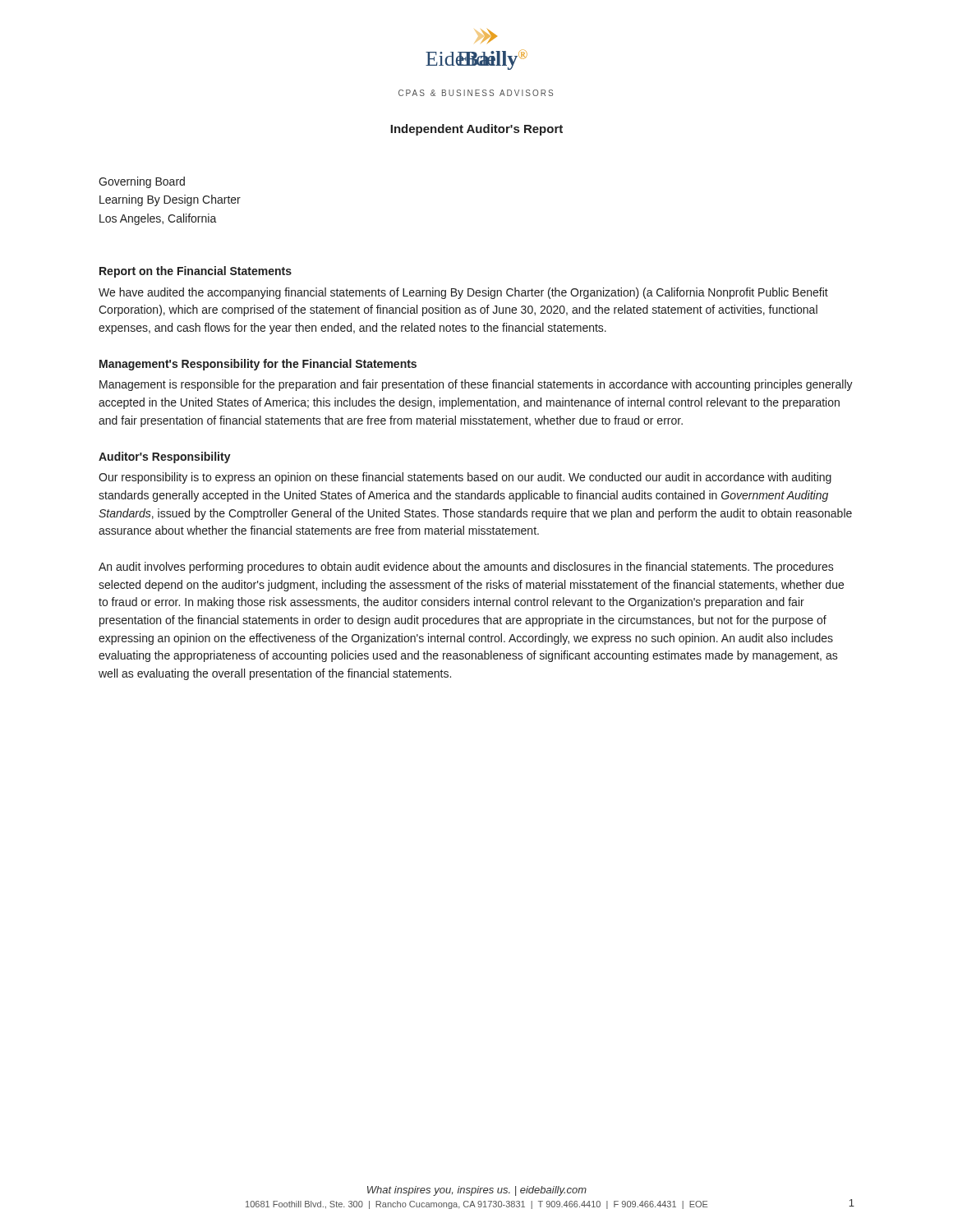
Task: Locate the text block with the text "An audit involves performing procedures"
Action: (471, 620)
